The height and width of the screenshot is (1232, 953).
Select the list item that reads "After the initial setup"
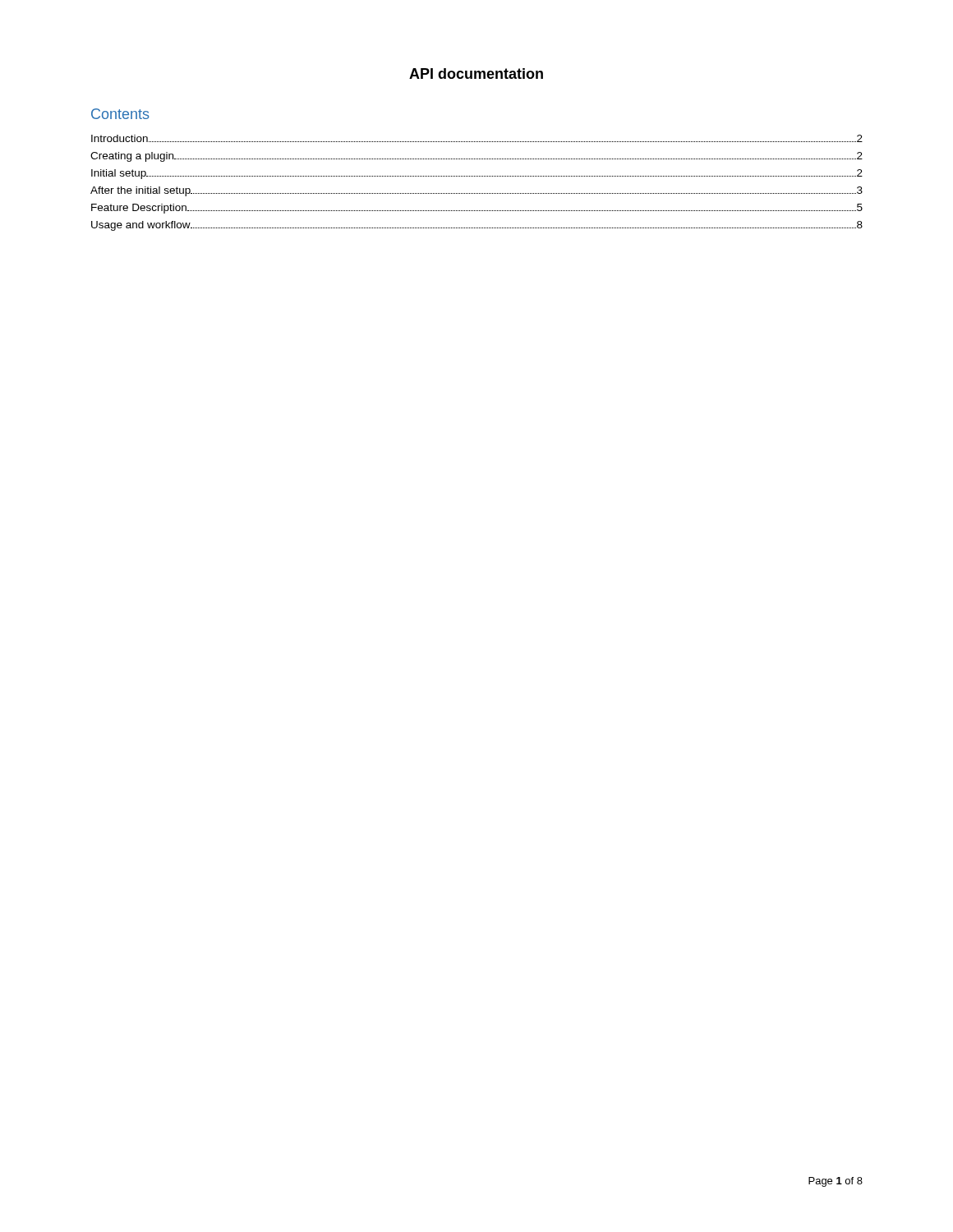[x=476, y=190]
